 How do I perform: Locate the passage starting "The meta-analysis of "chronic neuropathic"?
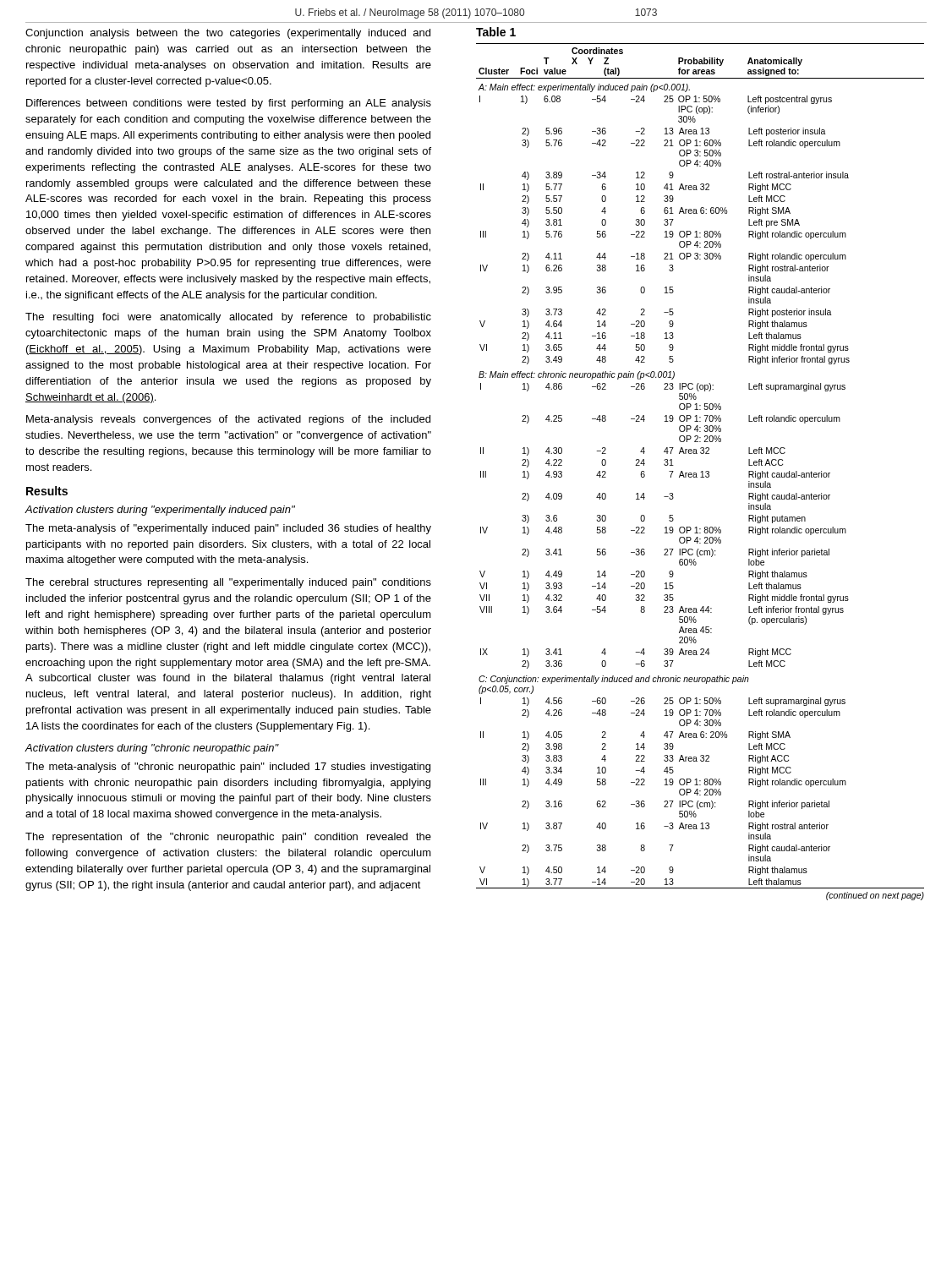tap(228, 791)
